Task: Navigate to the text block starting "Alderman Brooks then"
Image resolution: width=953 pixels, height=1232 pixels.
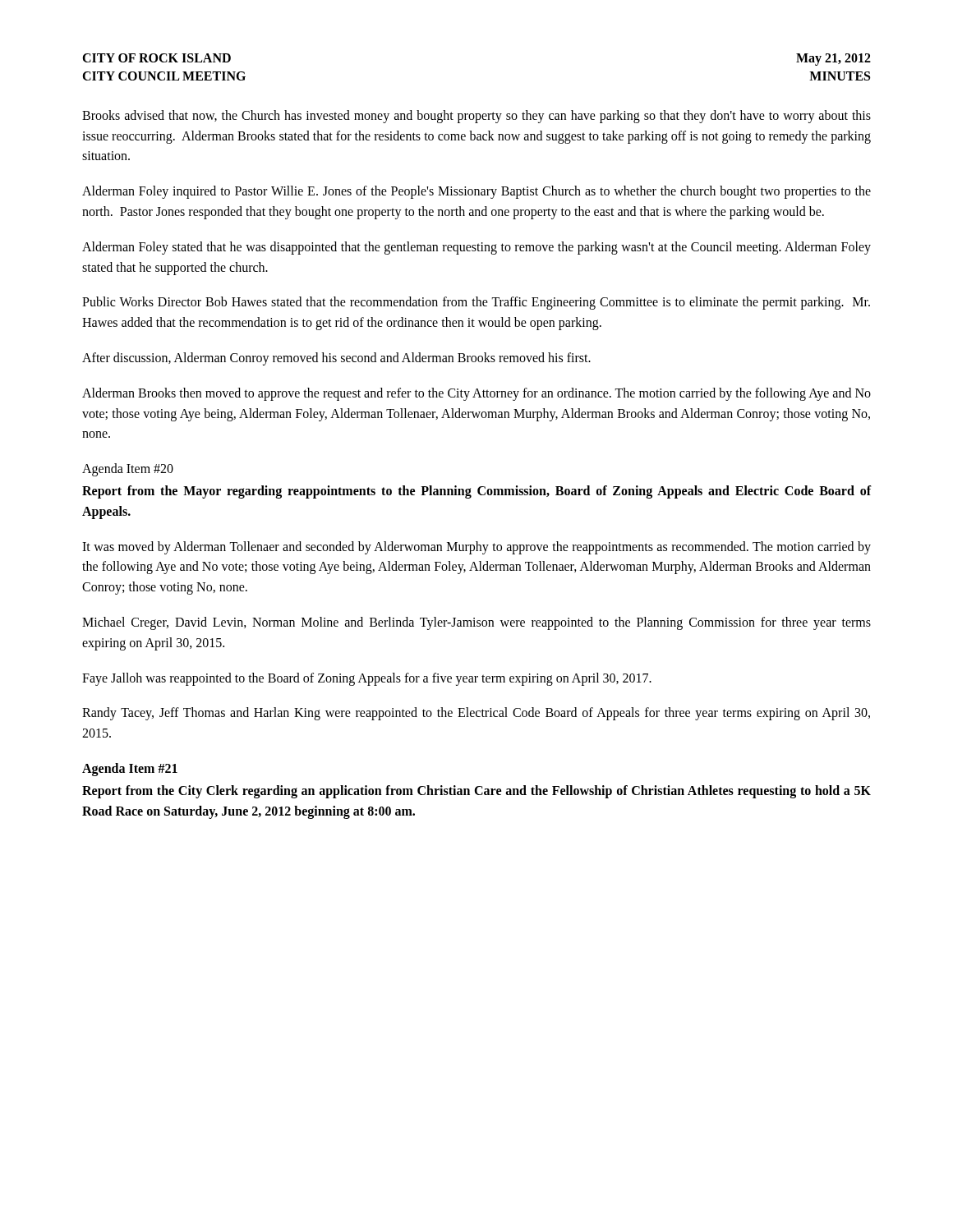Action: [476, 413]
